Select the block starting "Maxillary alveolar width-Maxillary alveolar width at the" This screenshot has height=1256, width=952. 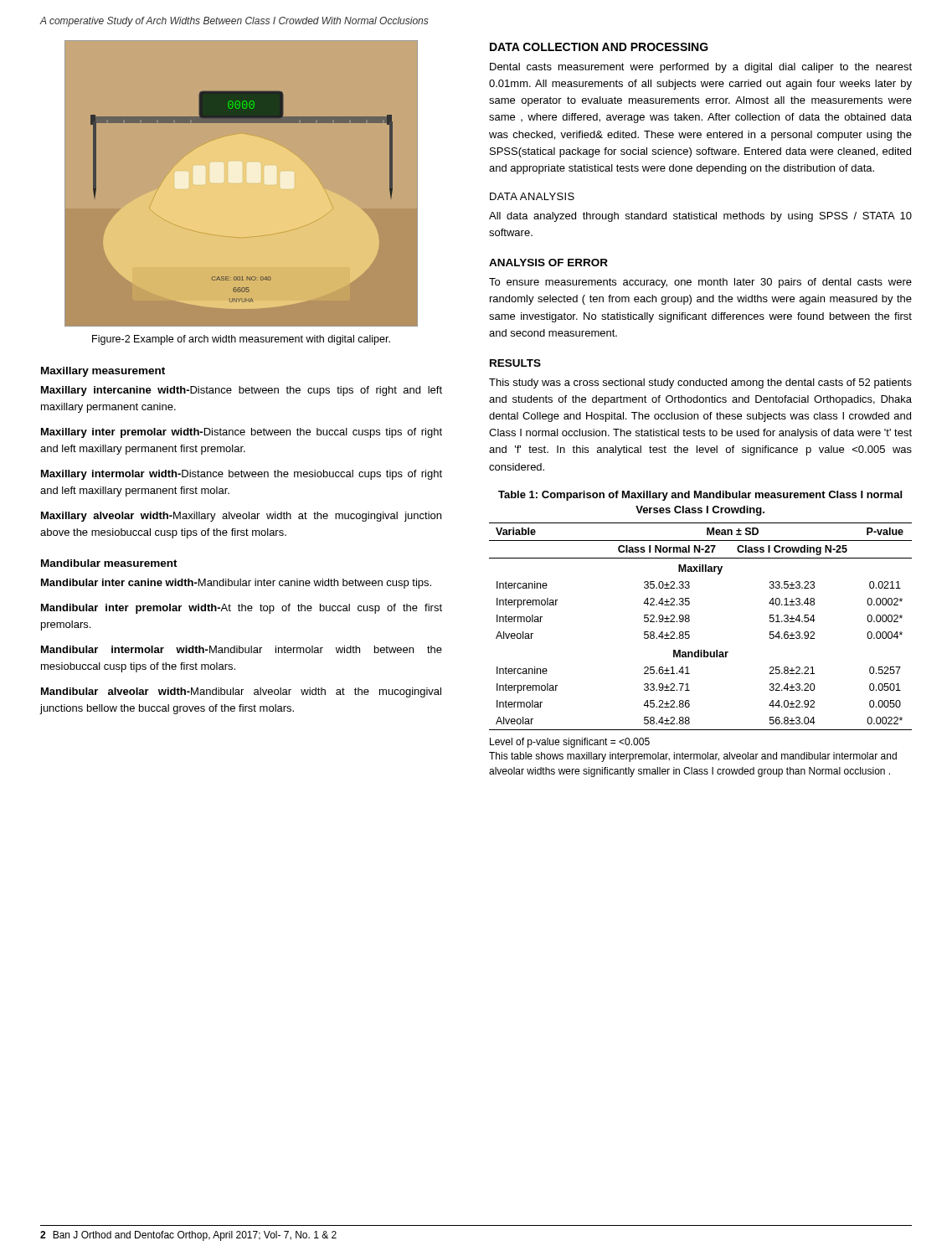[241, 524]
